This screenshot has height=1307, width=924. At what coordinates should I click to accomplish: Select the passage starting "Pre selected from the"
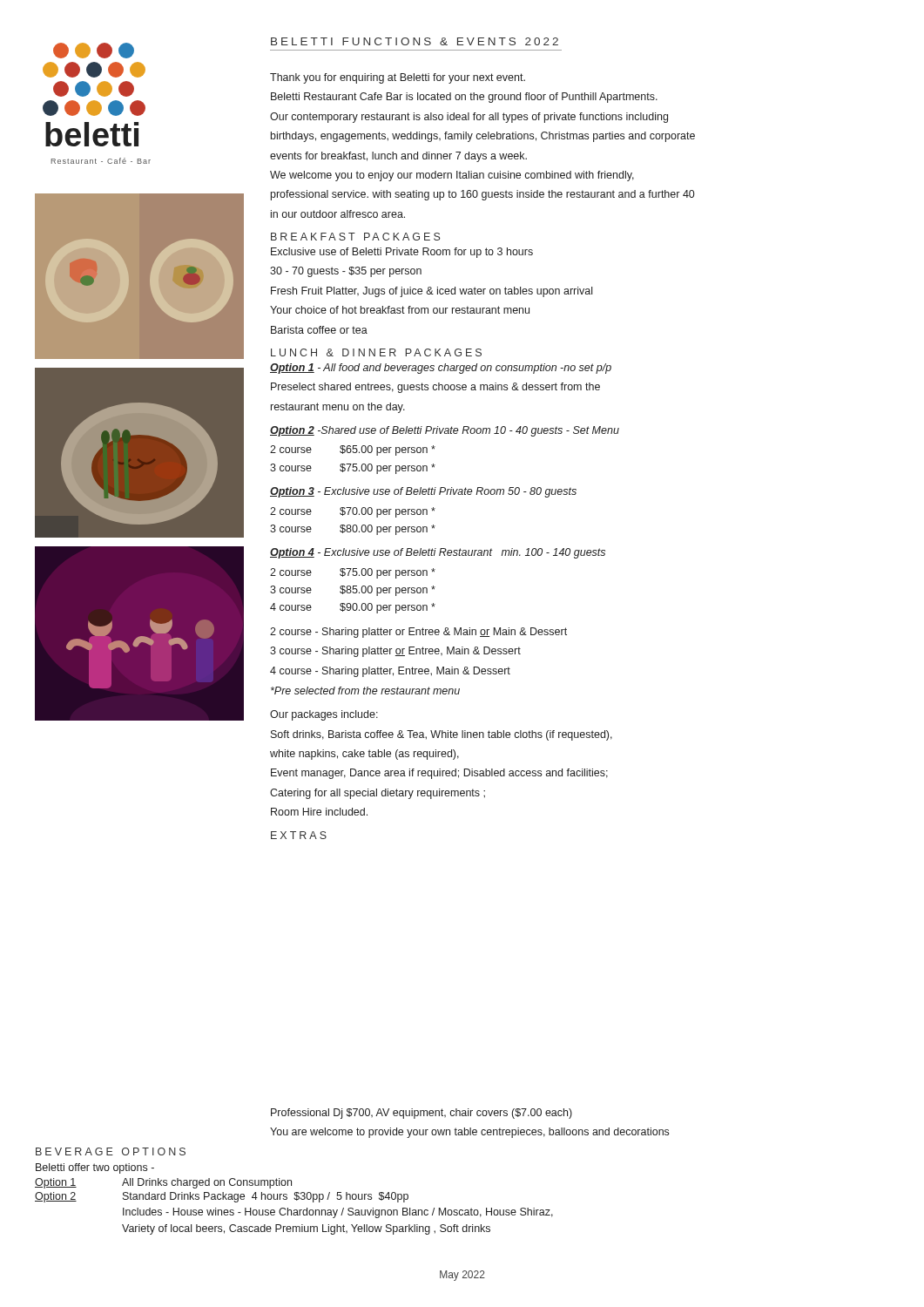click(365, 691)
